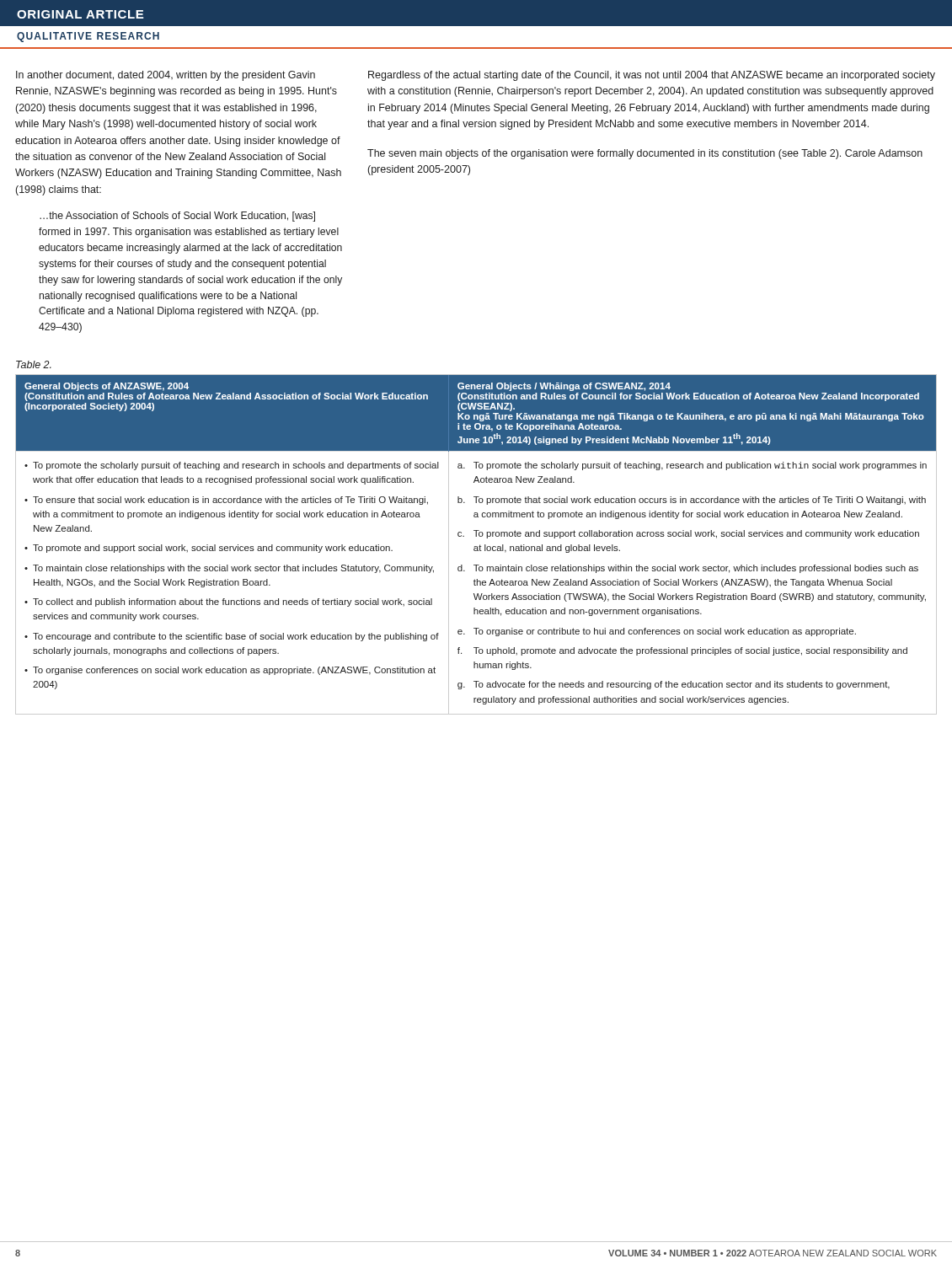
Task: Click on the list item that reads "b. To promote"
Action: coord(692,507)
